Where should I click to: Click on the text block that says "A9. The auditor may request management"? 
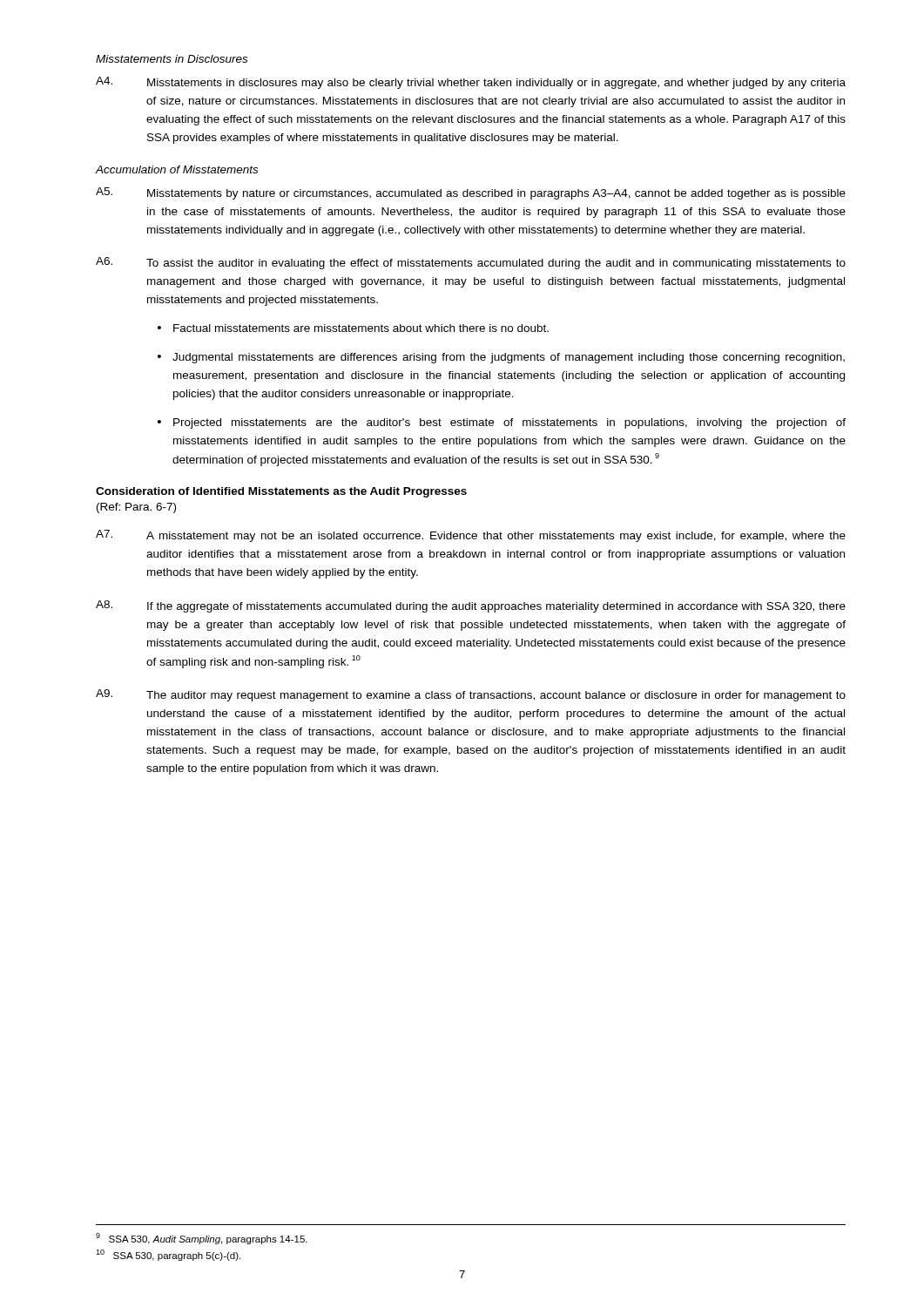(x=471, y=732)
